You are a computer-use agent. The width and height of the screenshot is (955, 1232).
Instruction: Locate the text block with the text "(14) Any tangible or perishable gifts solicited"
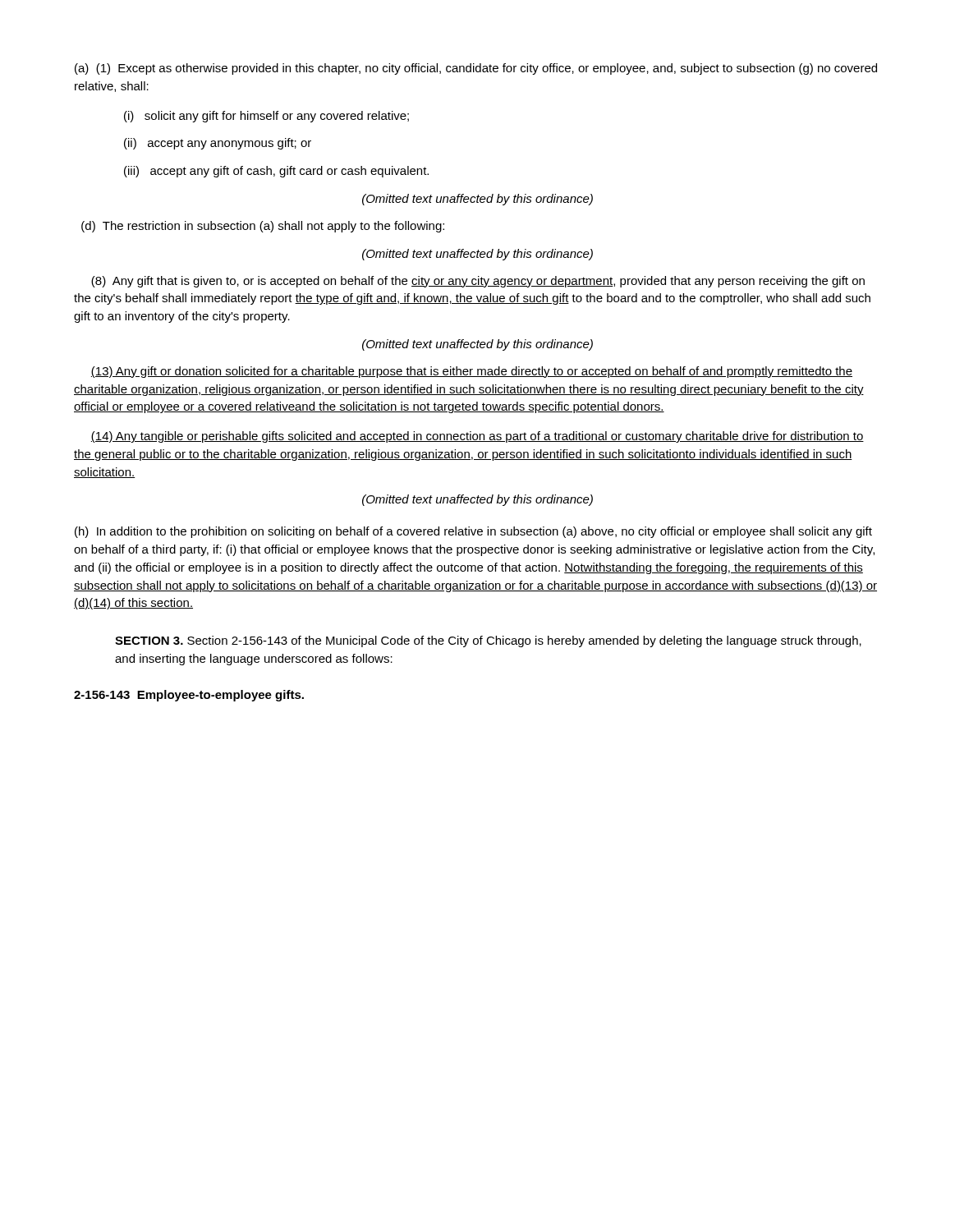(x=469, y=454)
